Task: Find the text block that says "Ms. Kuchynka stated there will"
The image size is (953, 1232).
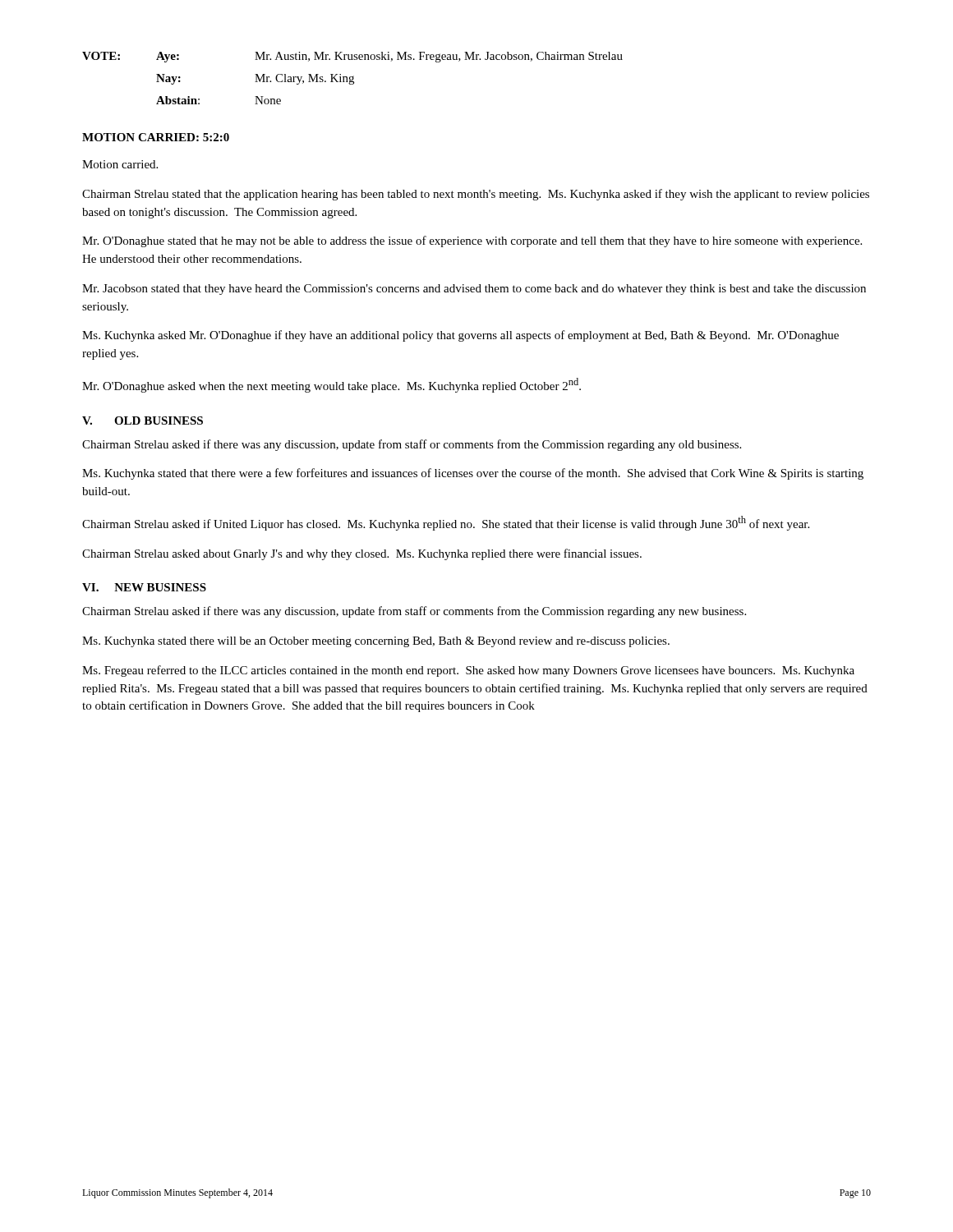Action: click(476, 641)
